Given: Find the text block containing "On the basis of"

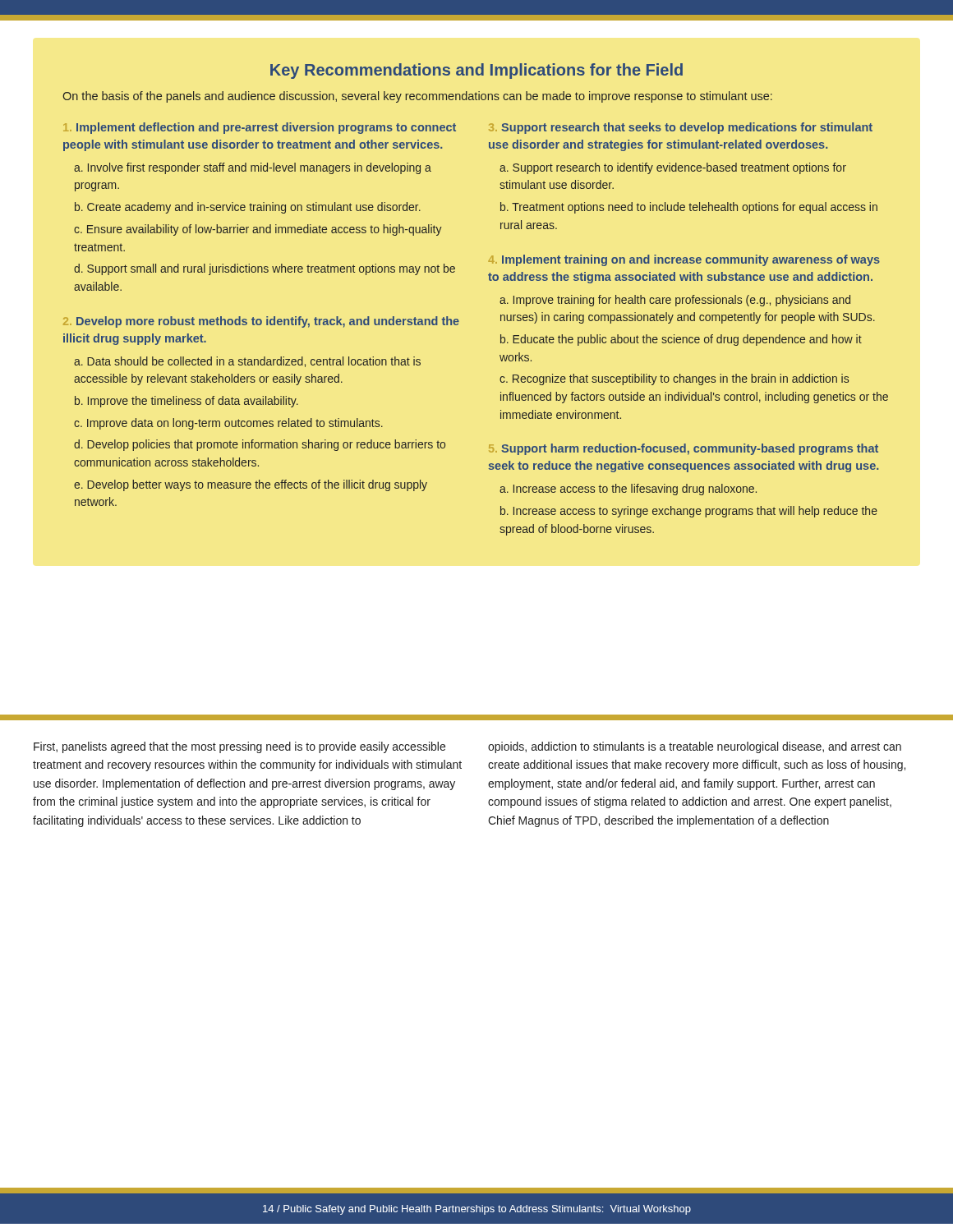Looking at the screenshot, I should click(418, 96).
